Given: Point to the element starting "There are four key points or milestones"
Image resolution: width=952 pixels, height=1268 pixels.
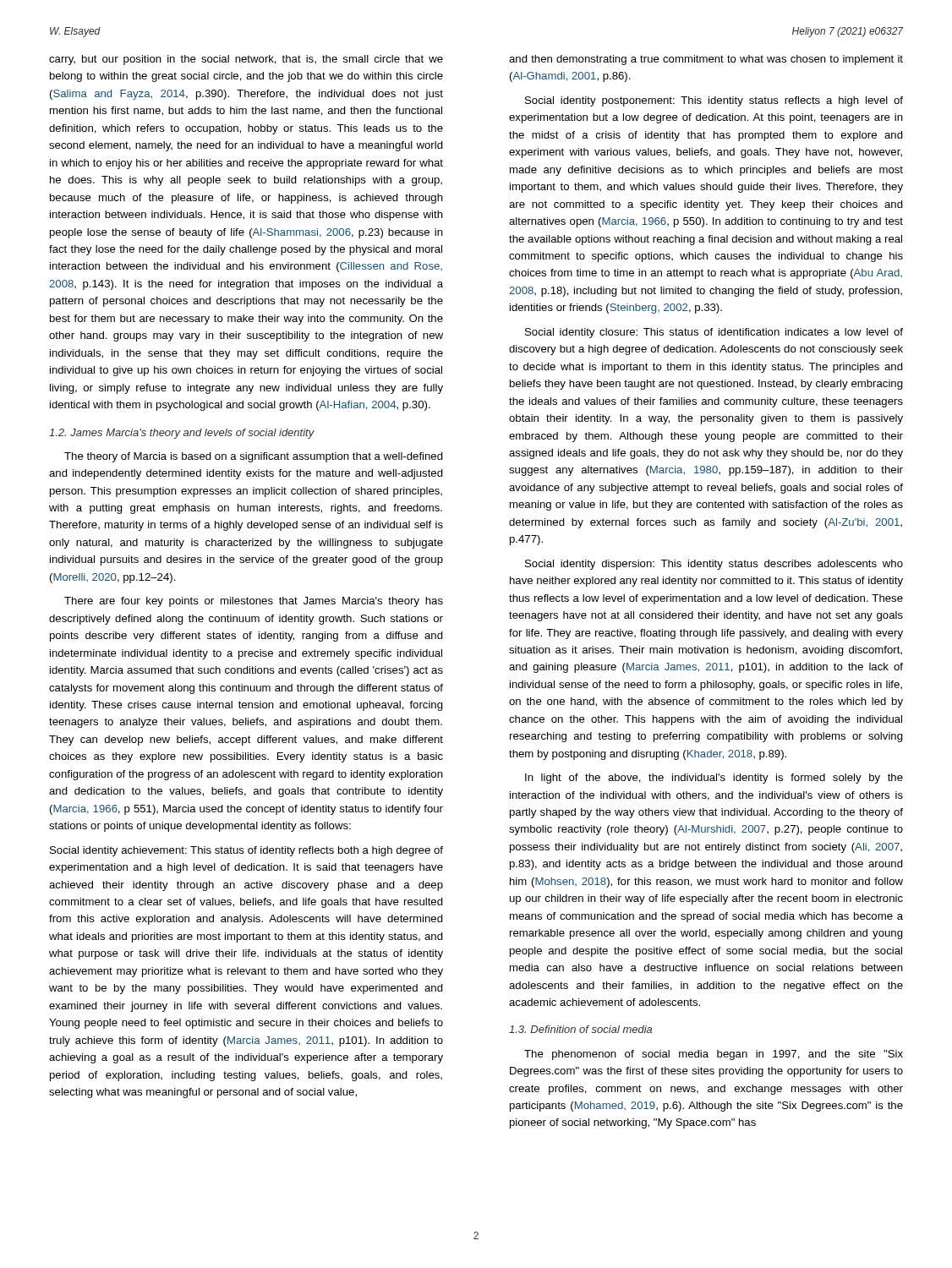Looking at the screenshot, I should tap(246, 714).
